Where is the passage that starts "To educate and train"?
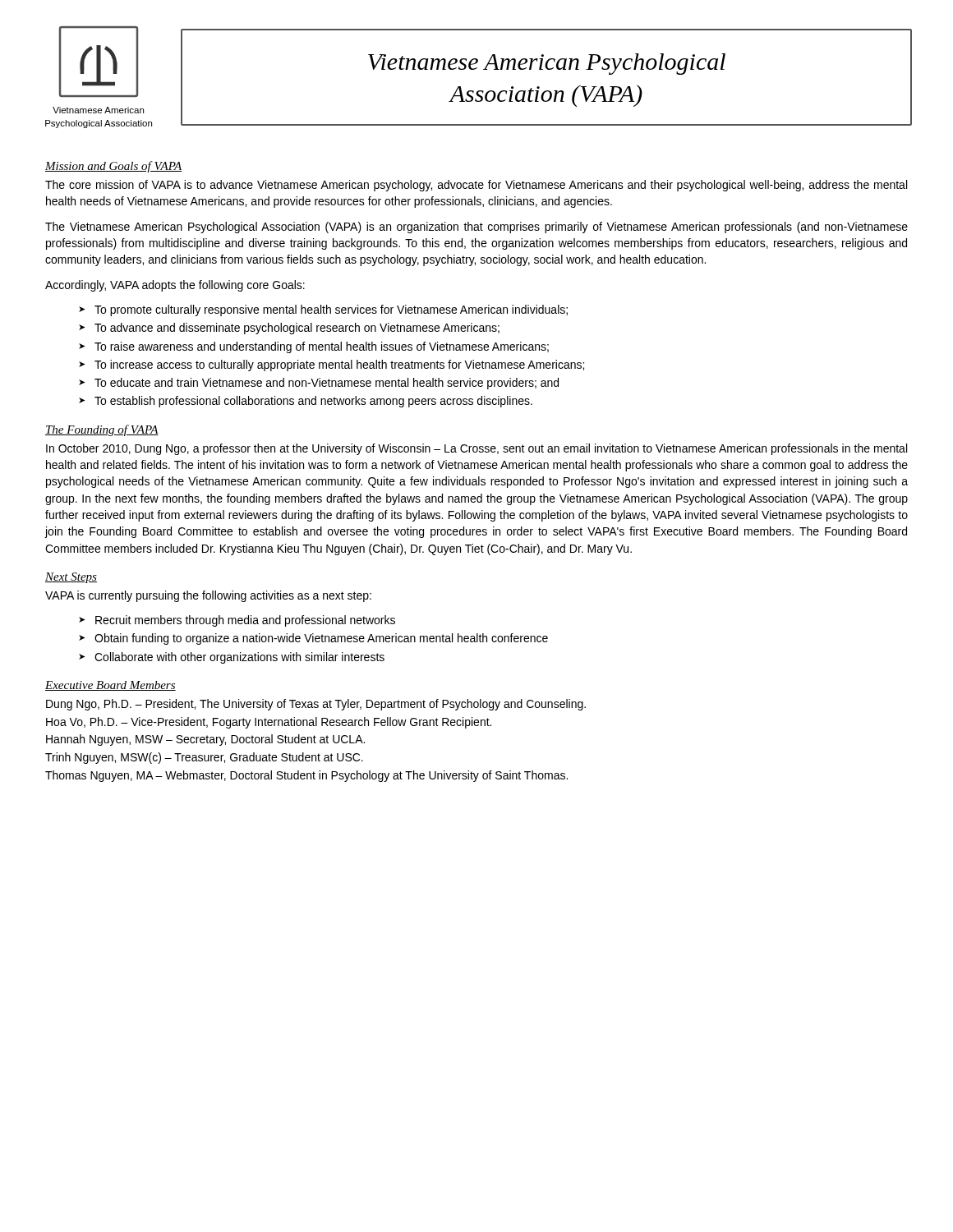 pos(327,383)
